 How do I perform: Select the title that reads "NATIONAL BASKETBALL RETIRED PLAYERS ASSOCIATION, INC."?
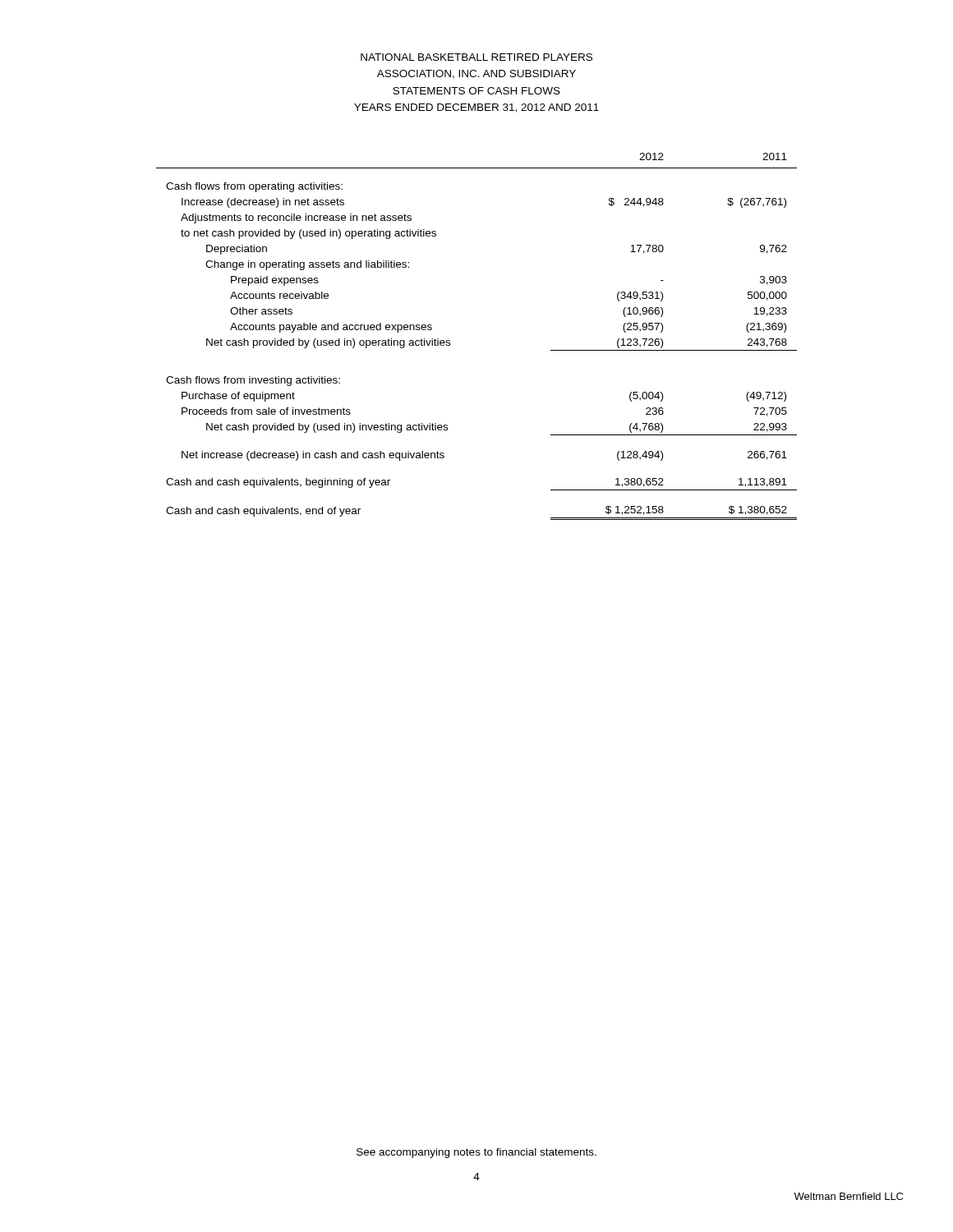click(476, 82)
